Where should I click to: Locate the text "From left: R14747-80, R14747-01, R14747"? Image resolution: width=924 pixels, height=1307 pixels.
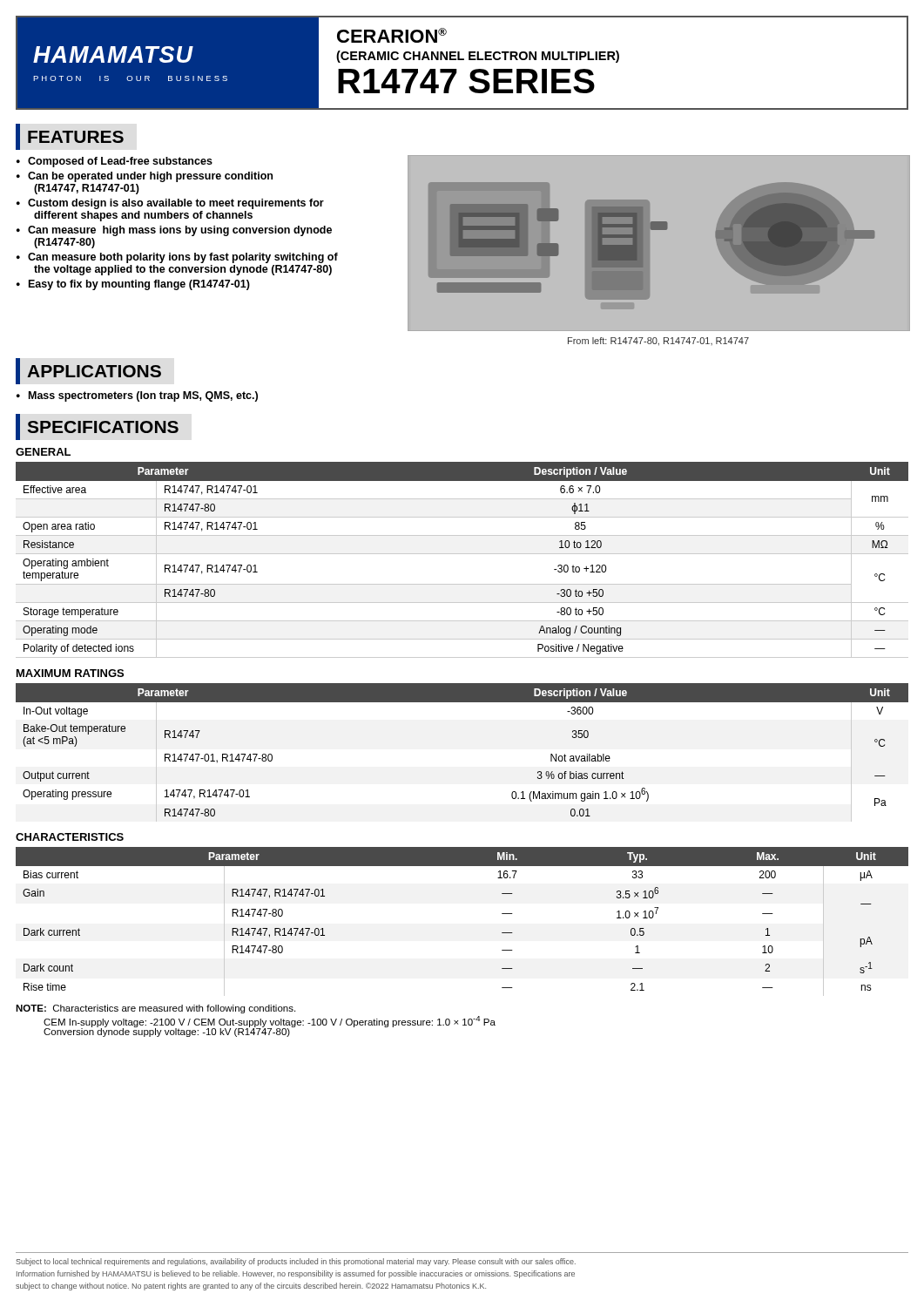[658, 340]
